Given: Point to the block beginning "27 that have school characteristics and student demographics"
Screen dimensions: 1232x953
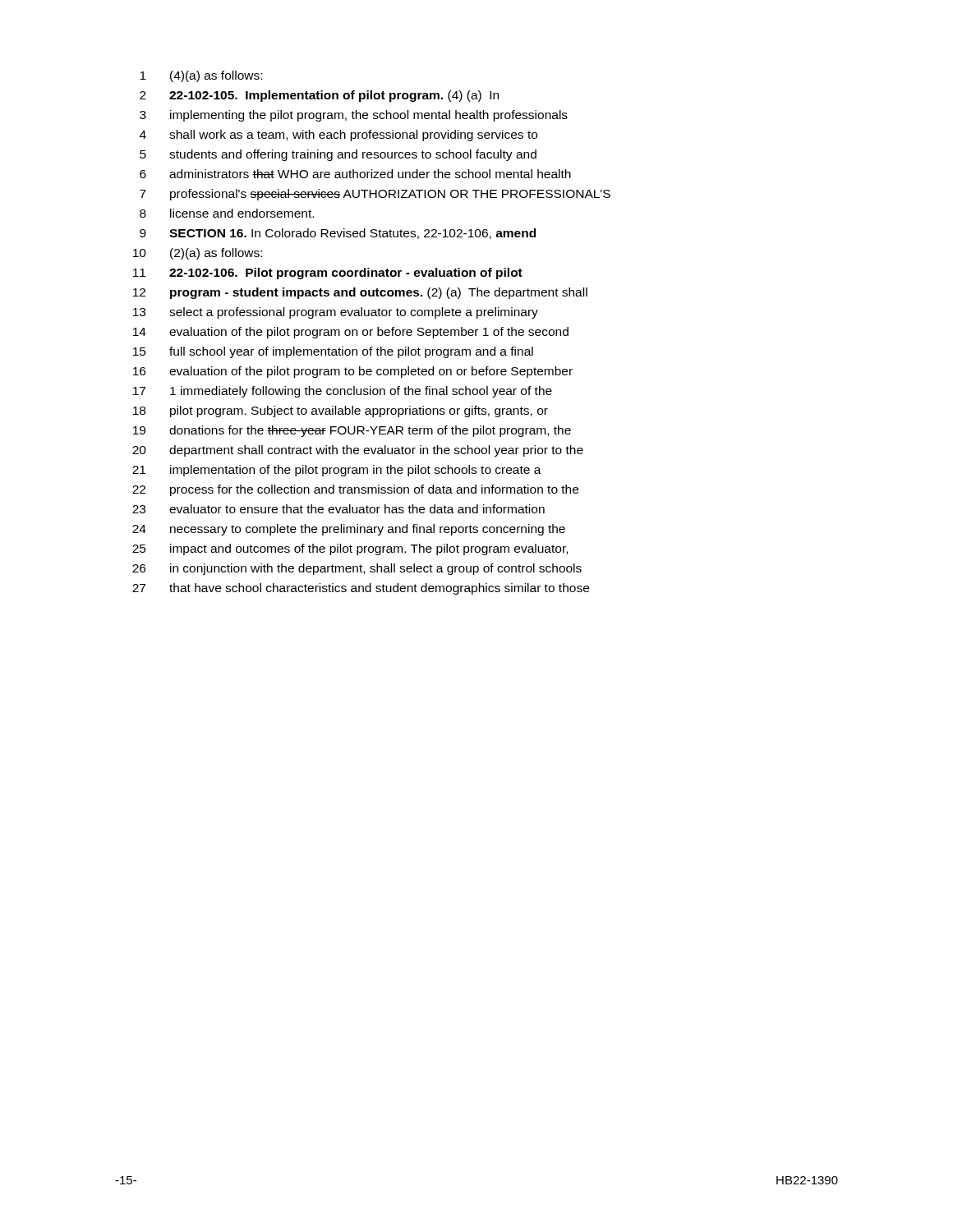Looking at the screenshot, I should (x=476, y=588).
